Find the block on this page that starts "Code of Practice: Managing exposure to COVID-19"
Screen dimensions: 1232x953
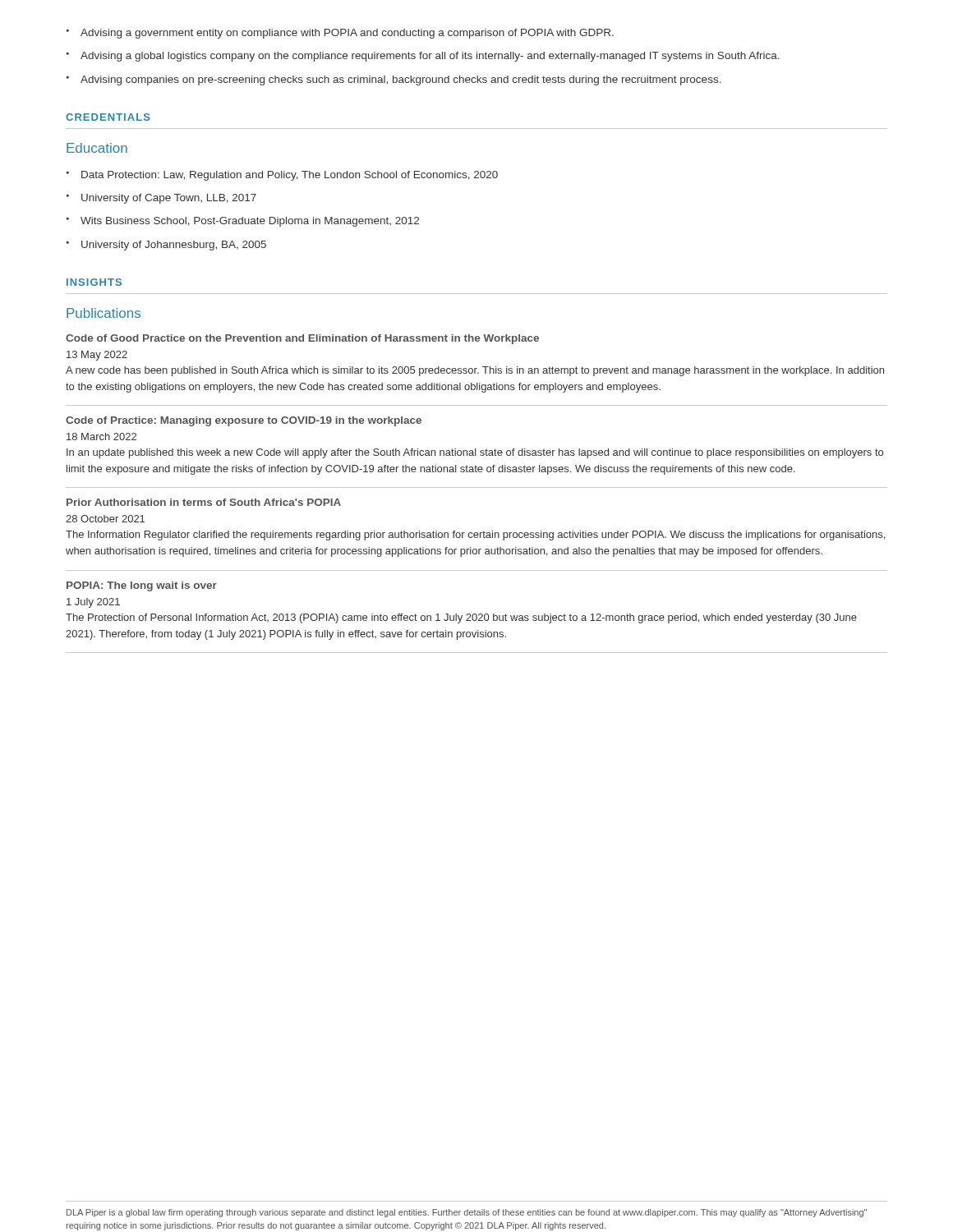pyautogui.click(x=244, y=420)
